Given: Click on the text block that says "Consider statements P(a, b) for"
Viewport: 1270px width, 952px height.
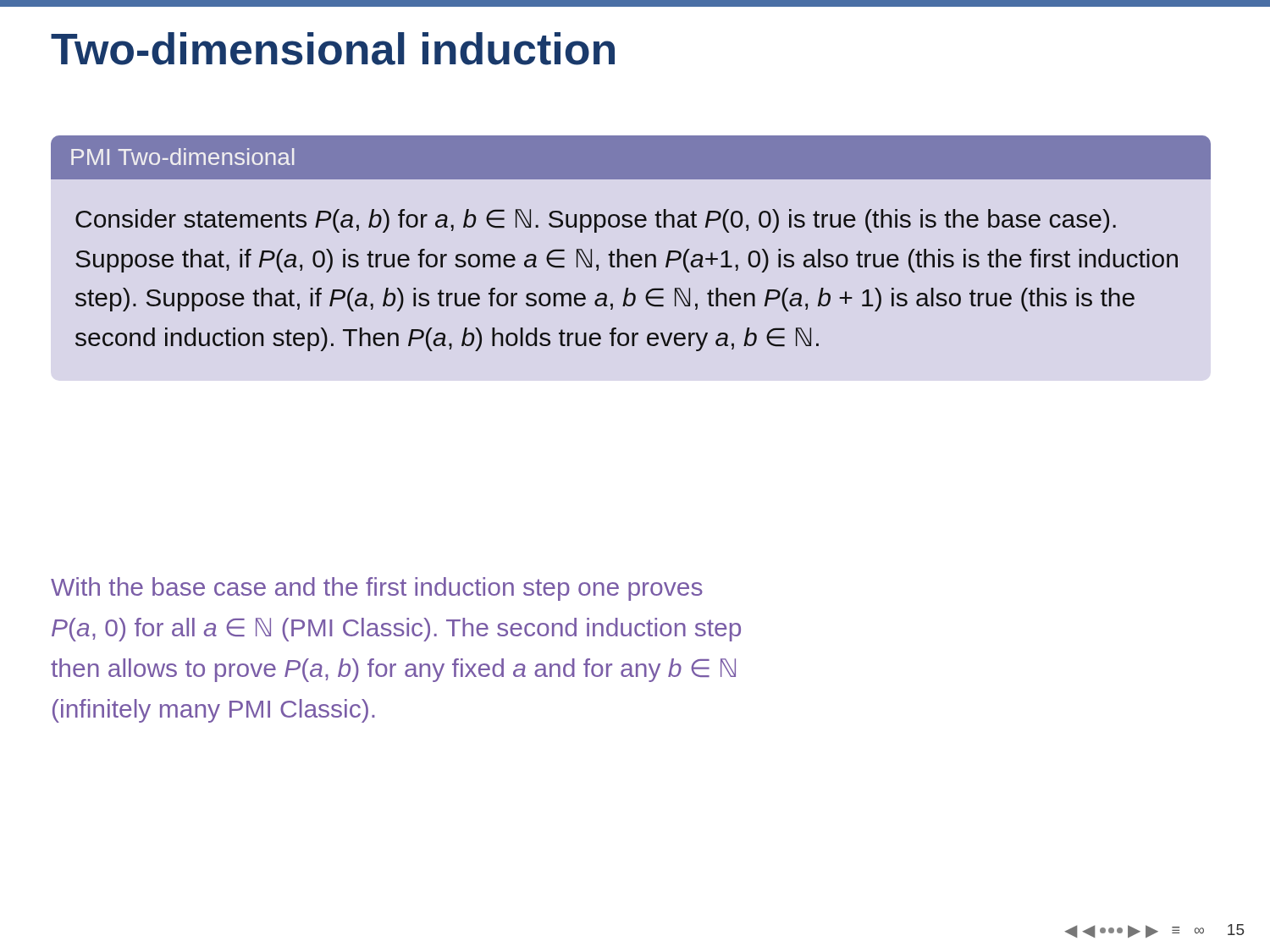Looking at the screenshot, I should 627,278.
